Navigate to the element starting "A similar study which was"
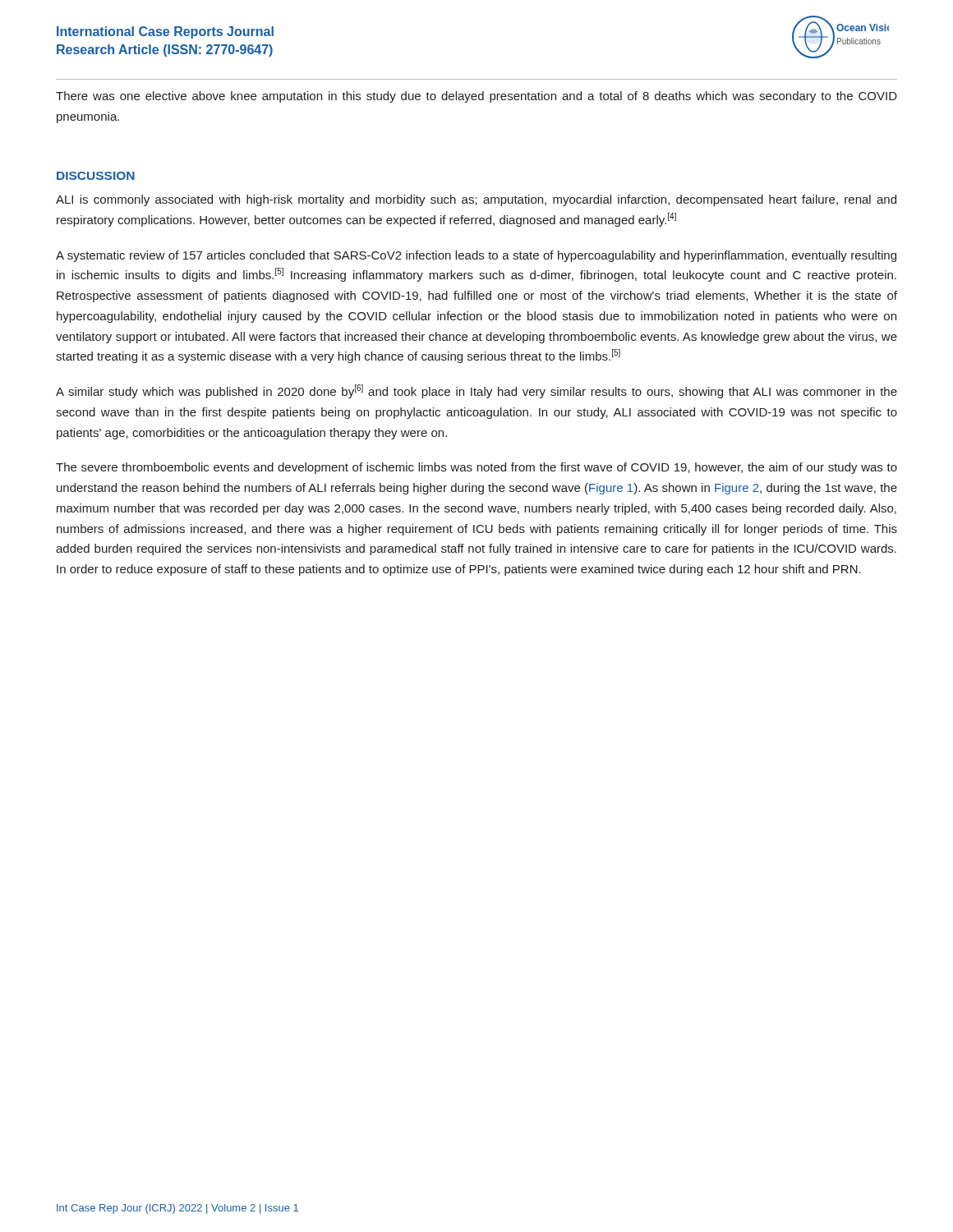953x1232 pixels. [476, 412]
